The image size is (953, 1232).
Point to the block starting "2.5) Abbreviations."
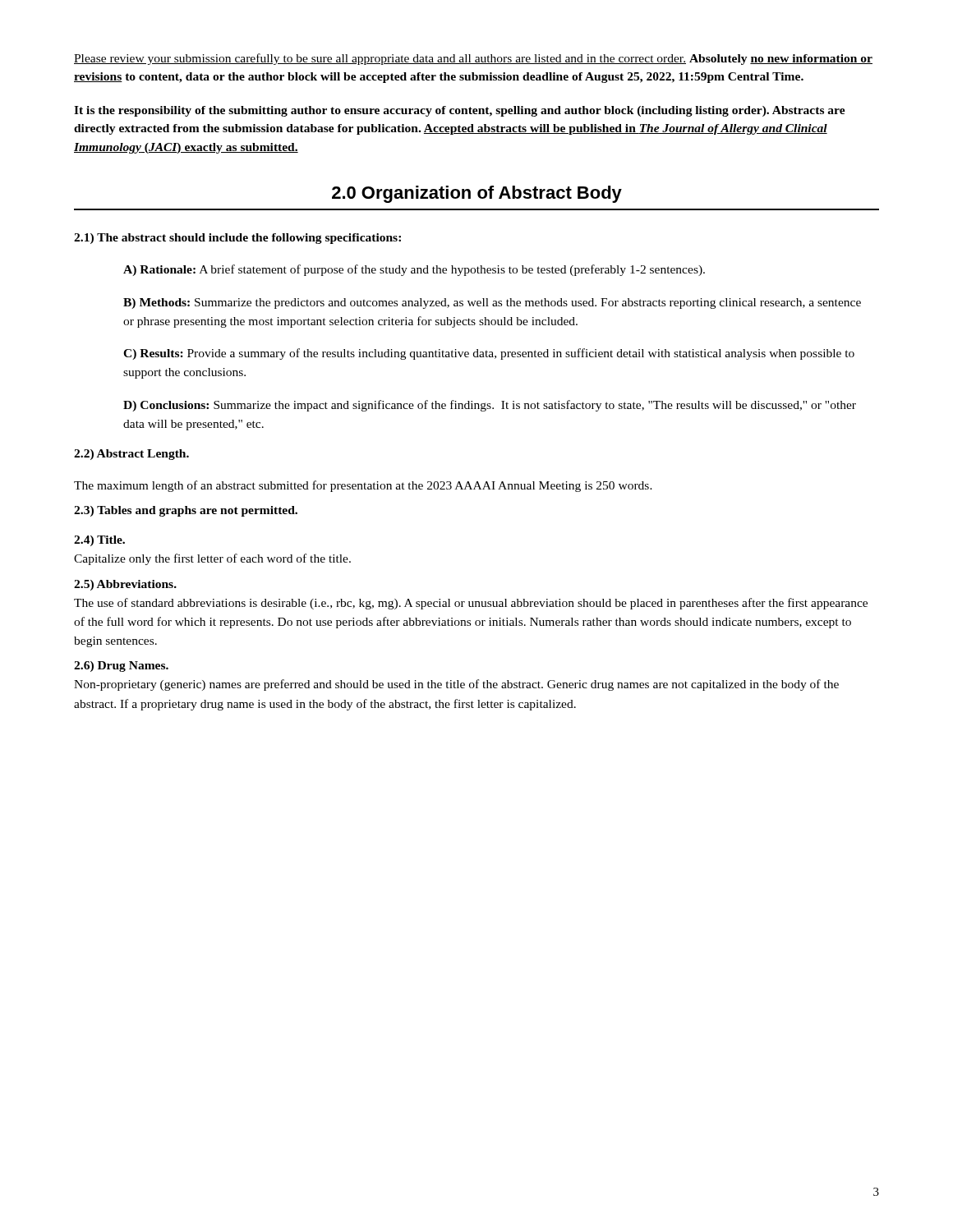pos(125,585)
